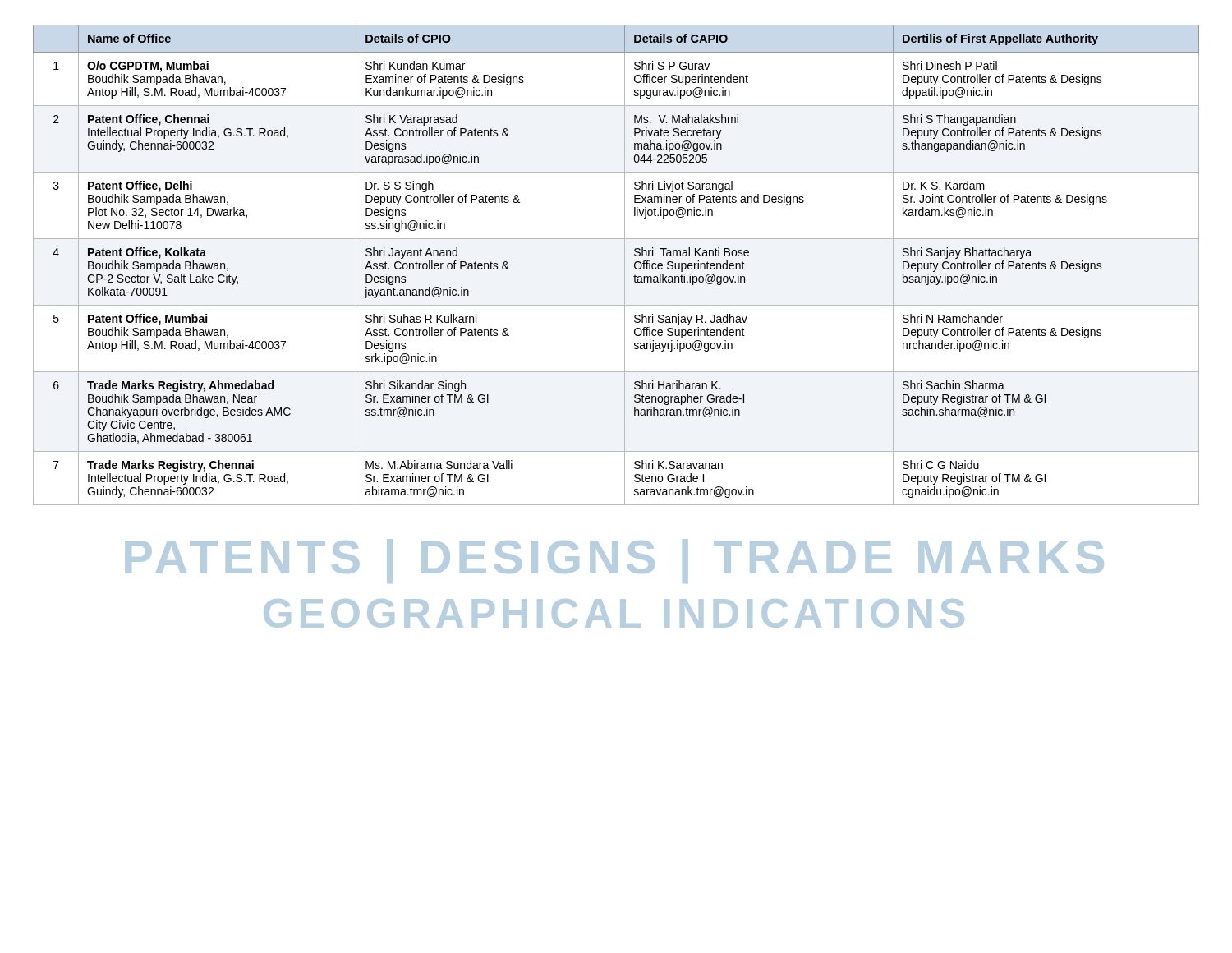Click on the text block that says "PATENTS | DESIGNS"
Image resolution: width=1232 pixels, height=953 pixels.
point(616,583)
